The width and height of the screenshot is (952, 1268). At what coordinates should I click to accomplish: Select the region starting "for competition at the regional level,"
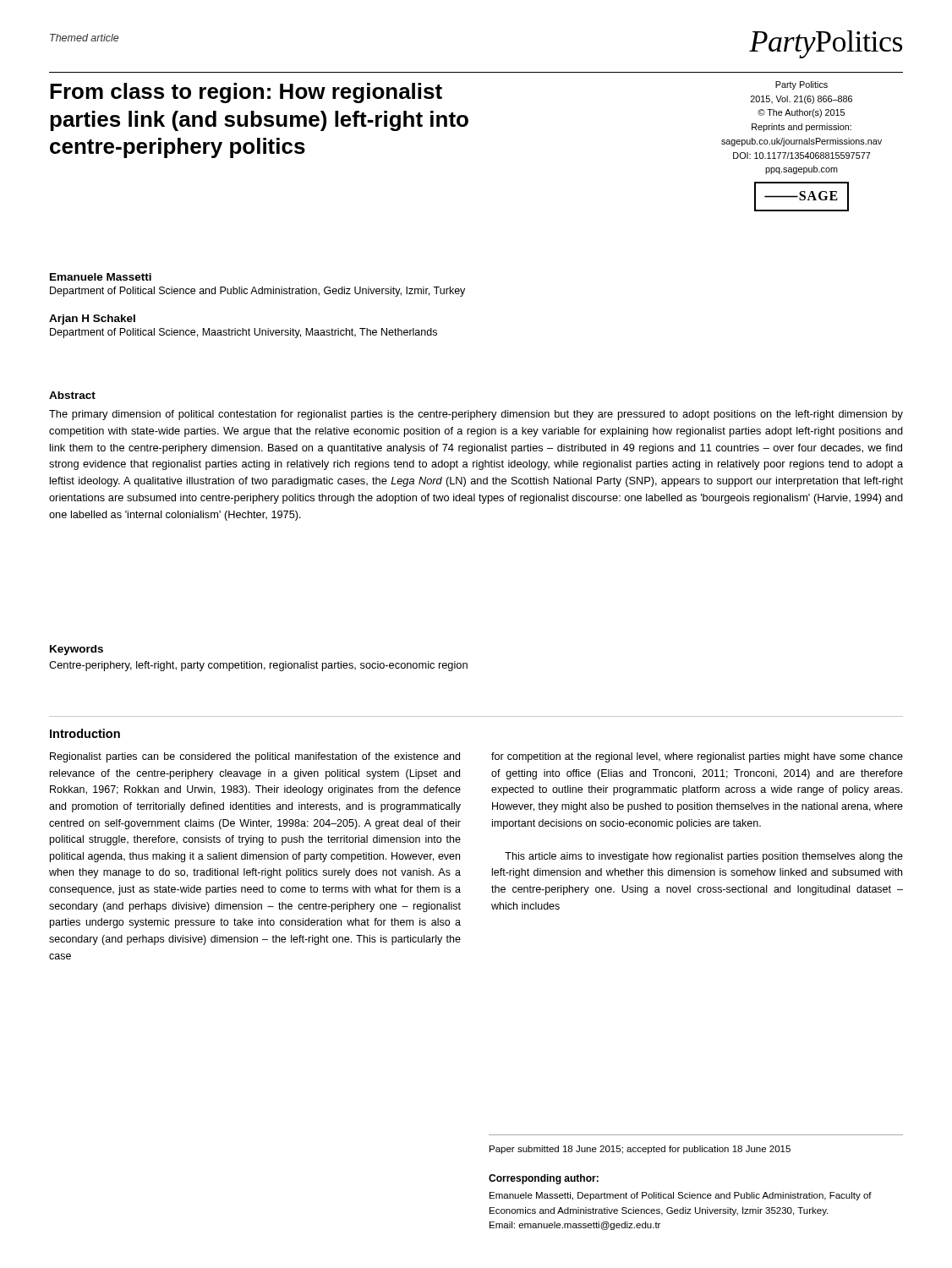point(697,831)
